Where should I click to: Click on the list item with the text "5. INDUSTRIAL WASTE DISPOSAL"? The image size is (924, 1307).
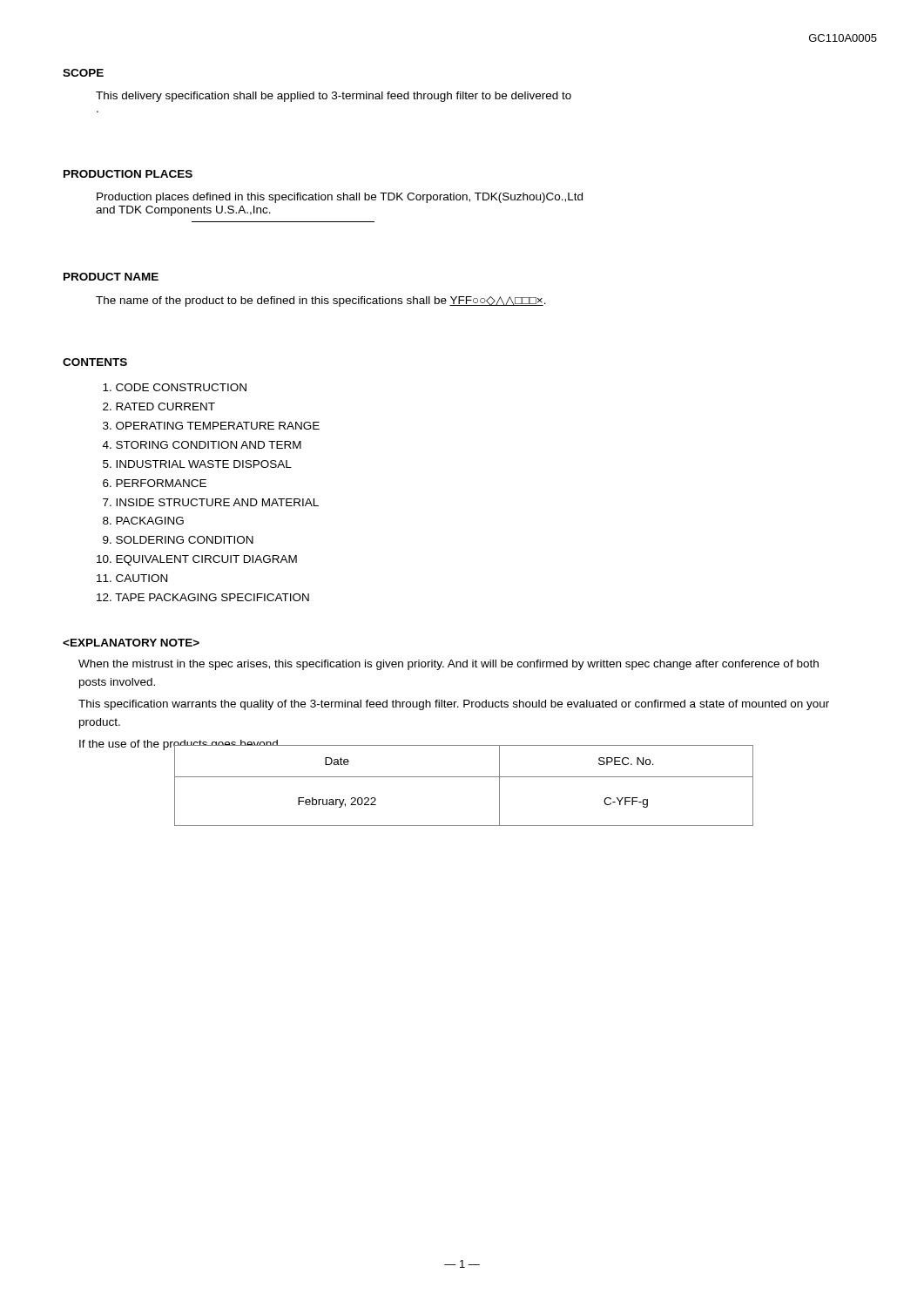pos(194,464)
